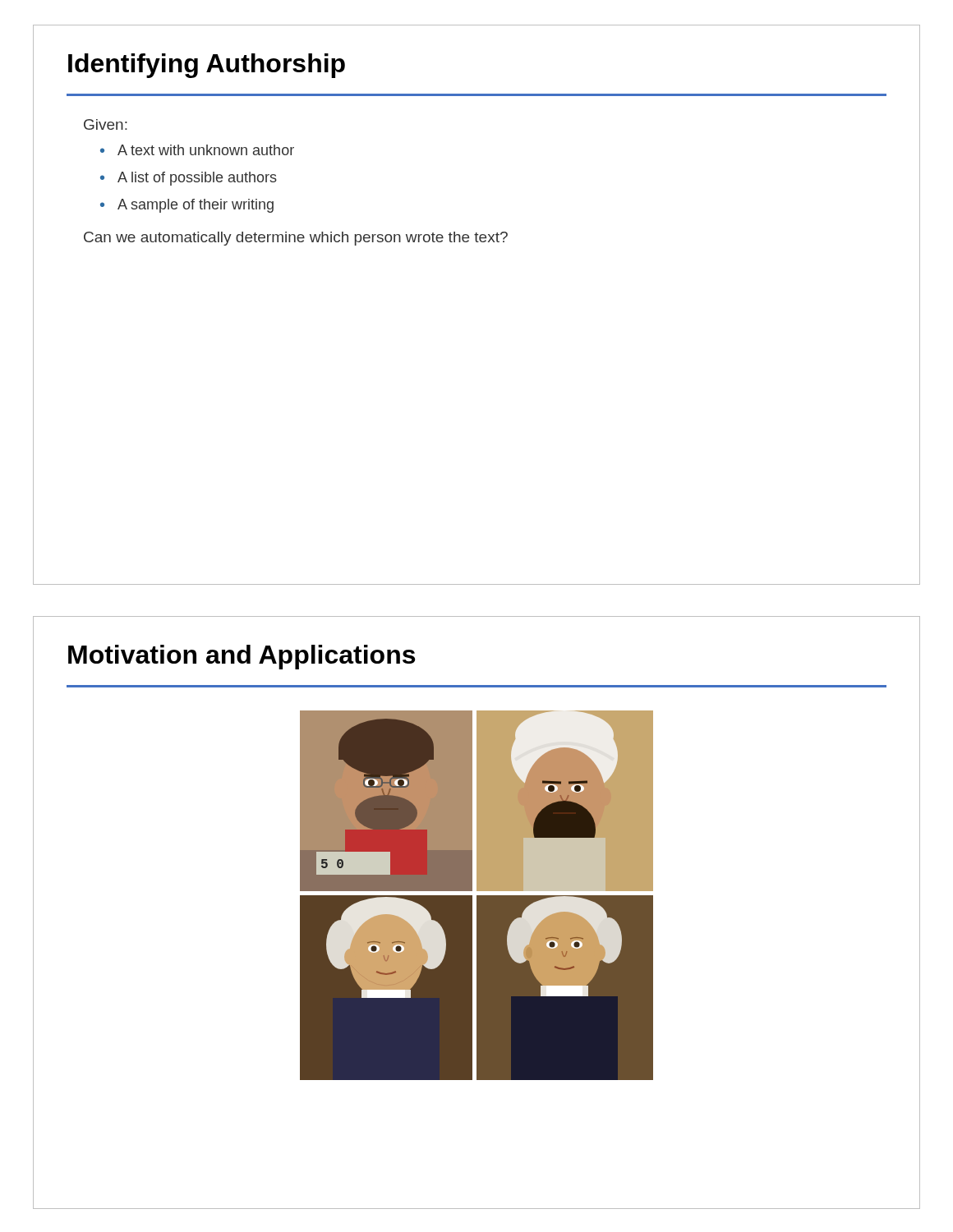The image size is (953, 1232).
Task: Where is the passage that starts "A text with"?
Action: (x=206, y=150)
